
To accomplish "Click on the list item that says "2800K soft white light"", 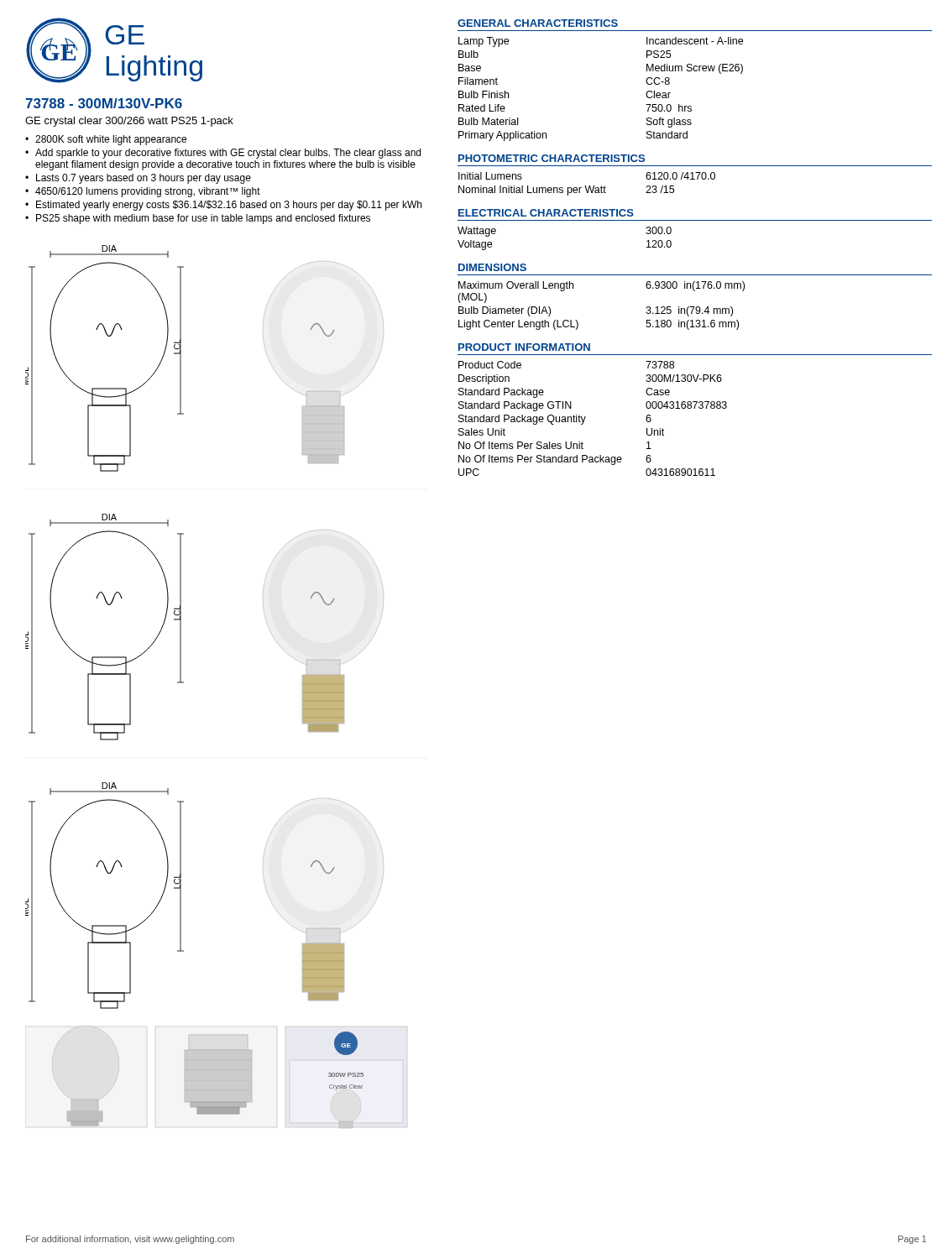I will coord(111,139).
